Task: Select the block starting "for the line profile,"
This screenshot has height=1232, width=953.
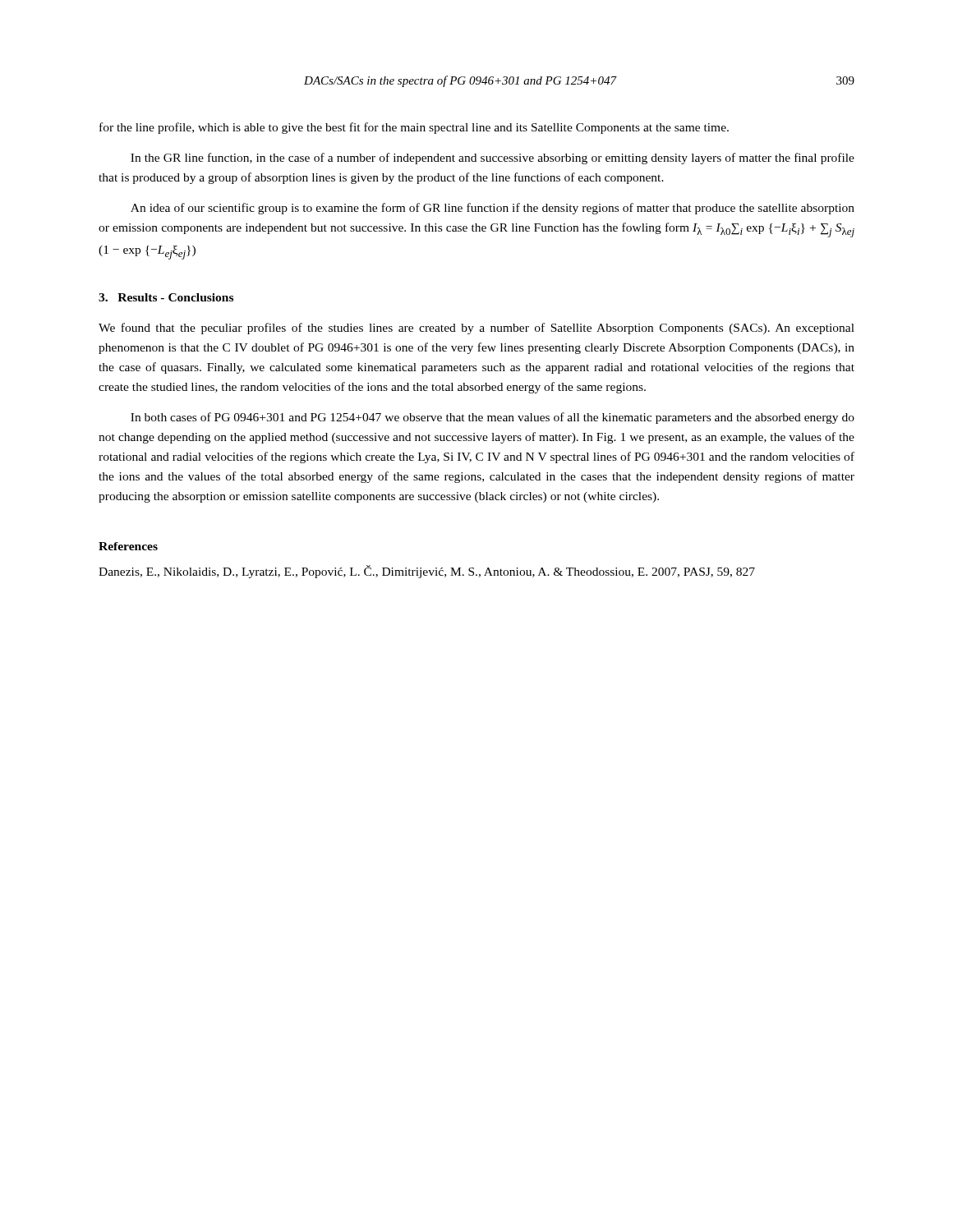Action: coord(414,127)
